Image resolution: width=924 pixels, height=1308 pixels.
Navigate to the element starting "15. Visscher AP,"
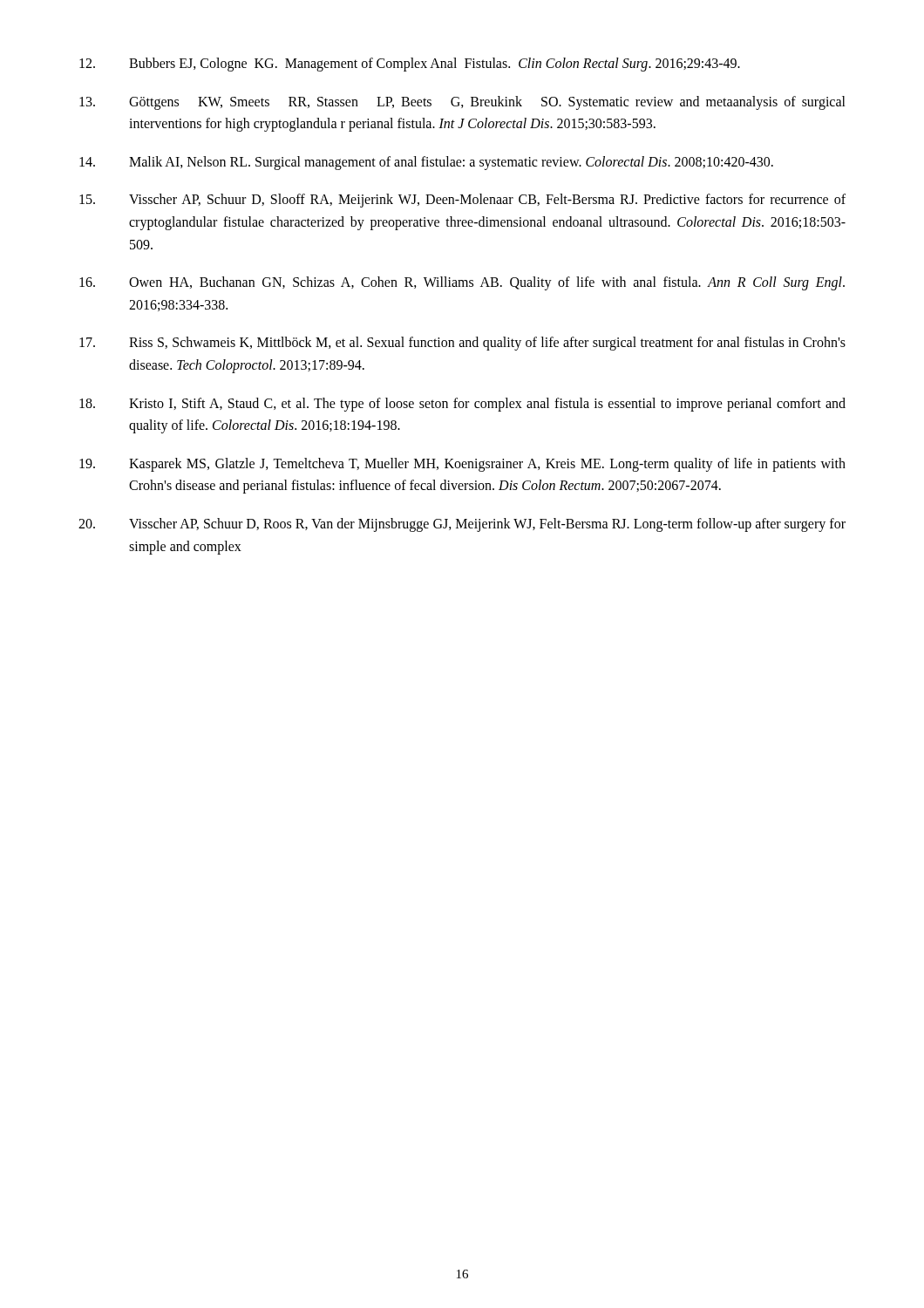pos(462,222)
